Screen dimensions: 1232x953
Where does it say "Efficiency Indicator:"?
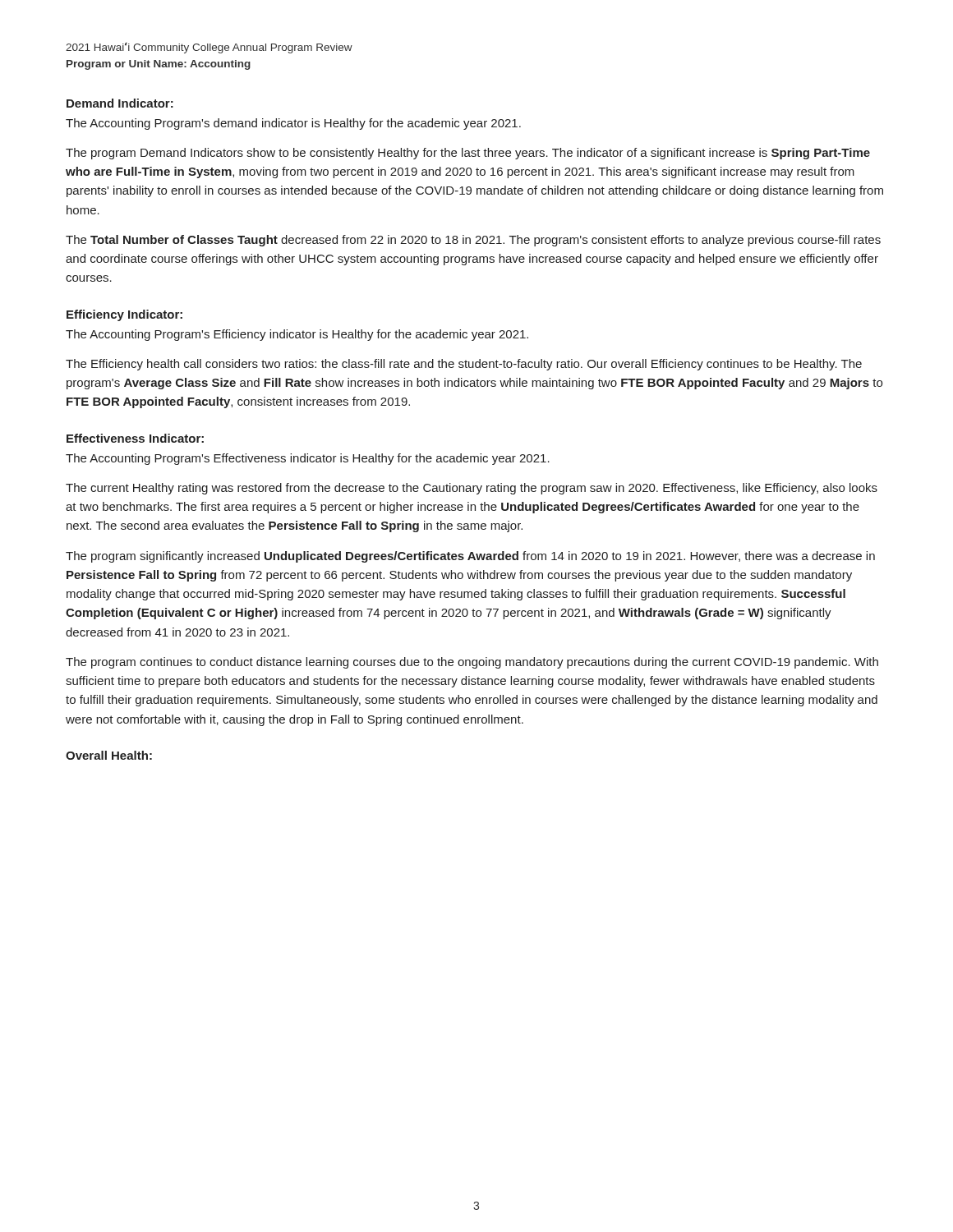125,314
